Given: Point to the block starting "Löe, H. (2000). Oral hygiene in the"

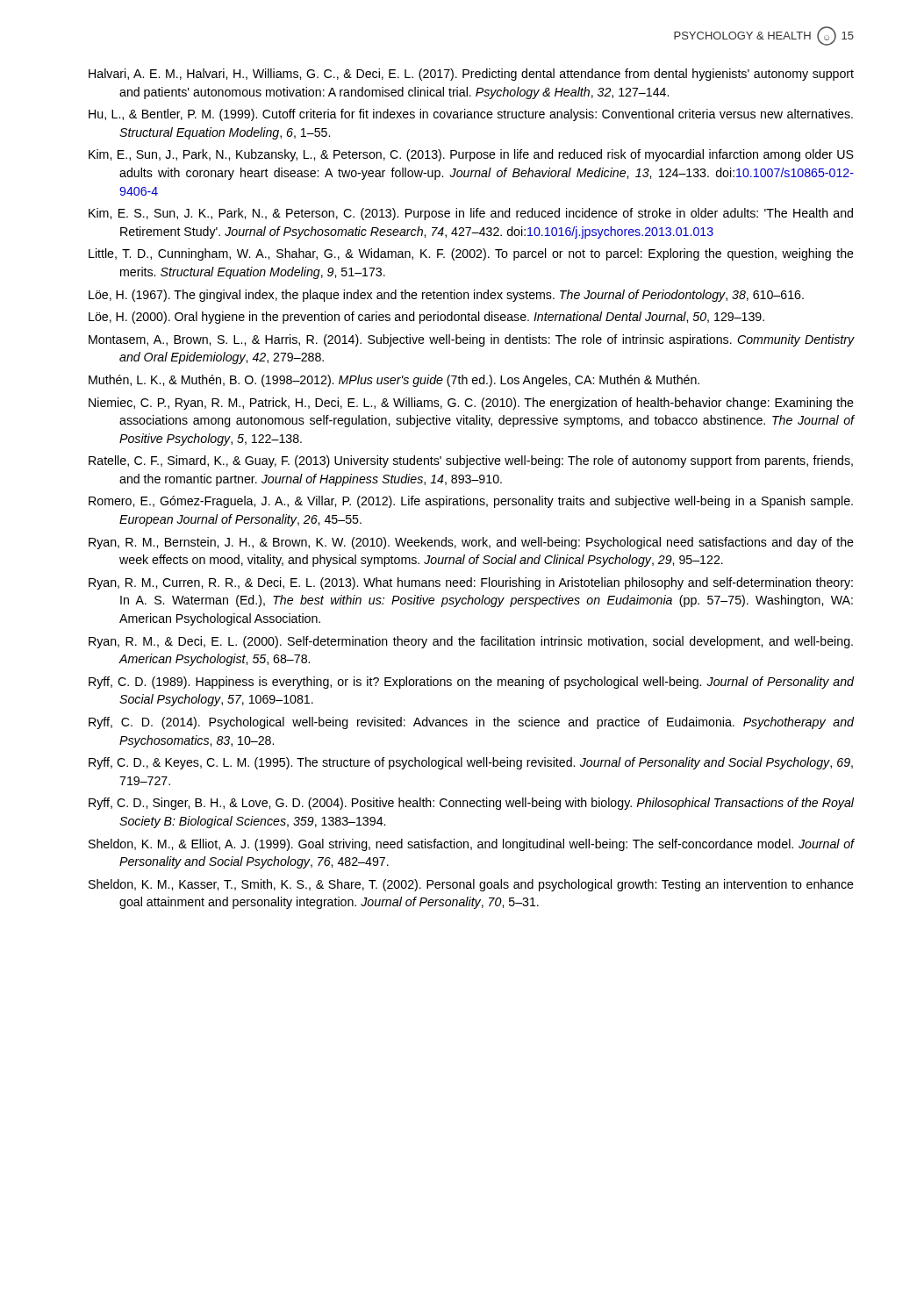Looking at the screenshot, I should [x=427, y=317].
